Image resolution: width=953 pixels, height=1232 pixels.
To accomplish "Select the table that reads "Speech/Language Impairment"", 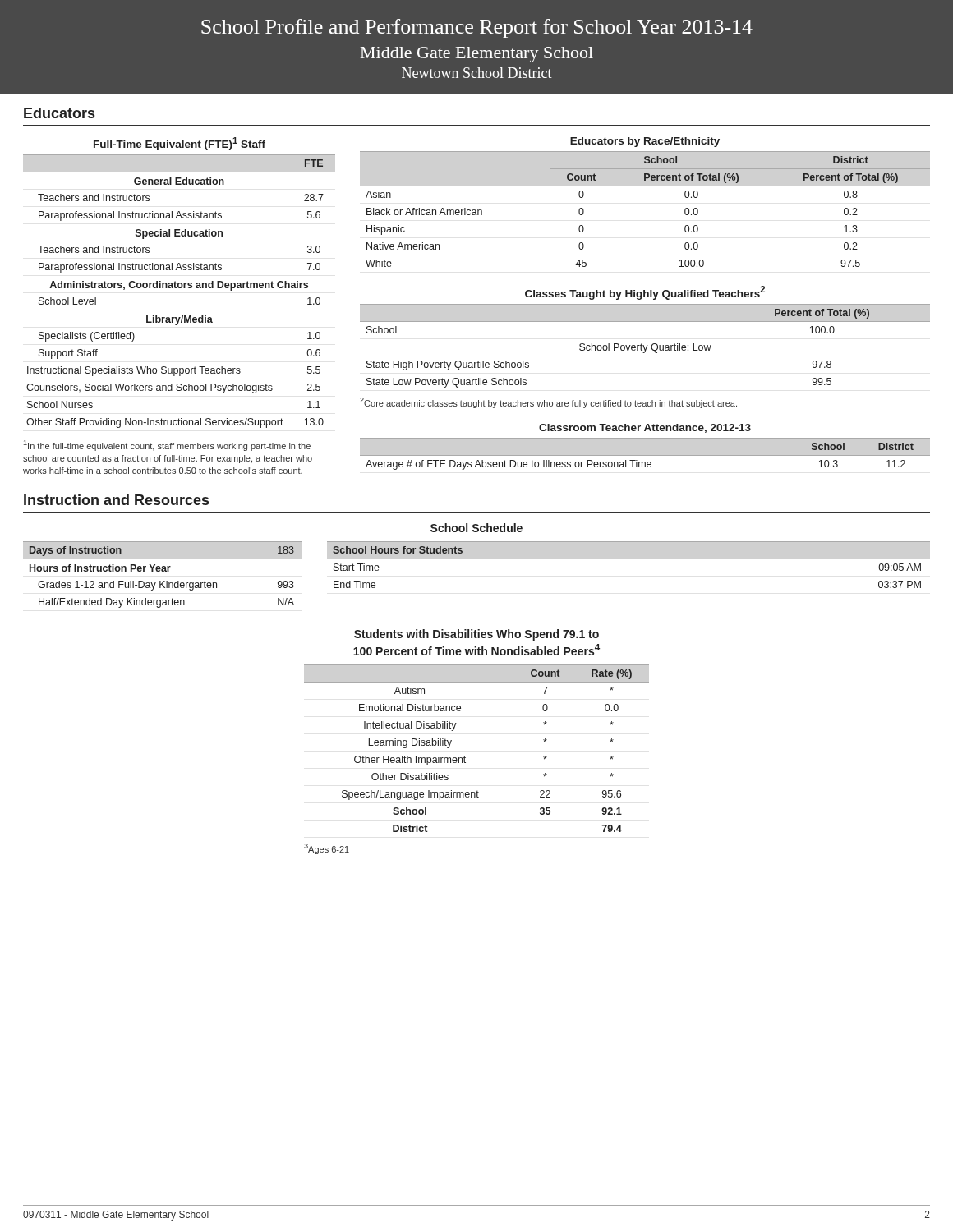I will 476,759.
